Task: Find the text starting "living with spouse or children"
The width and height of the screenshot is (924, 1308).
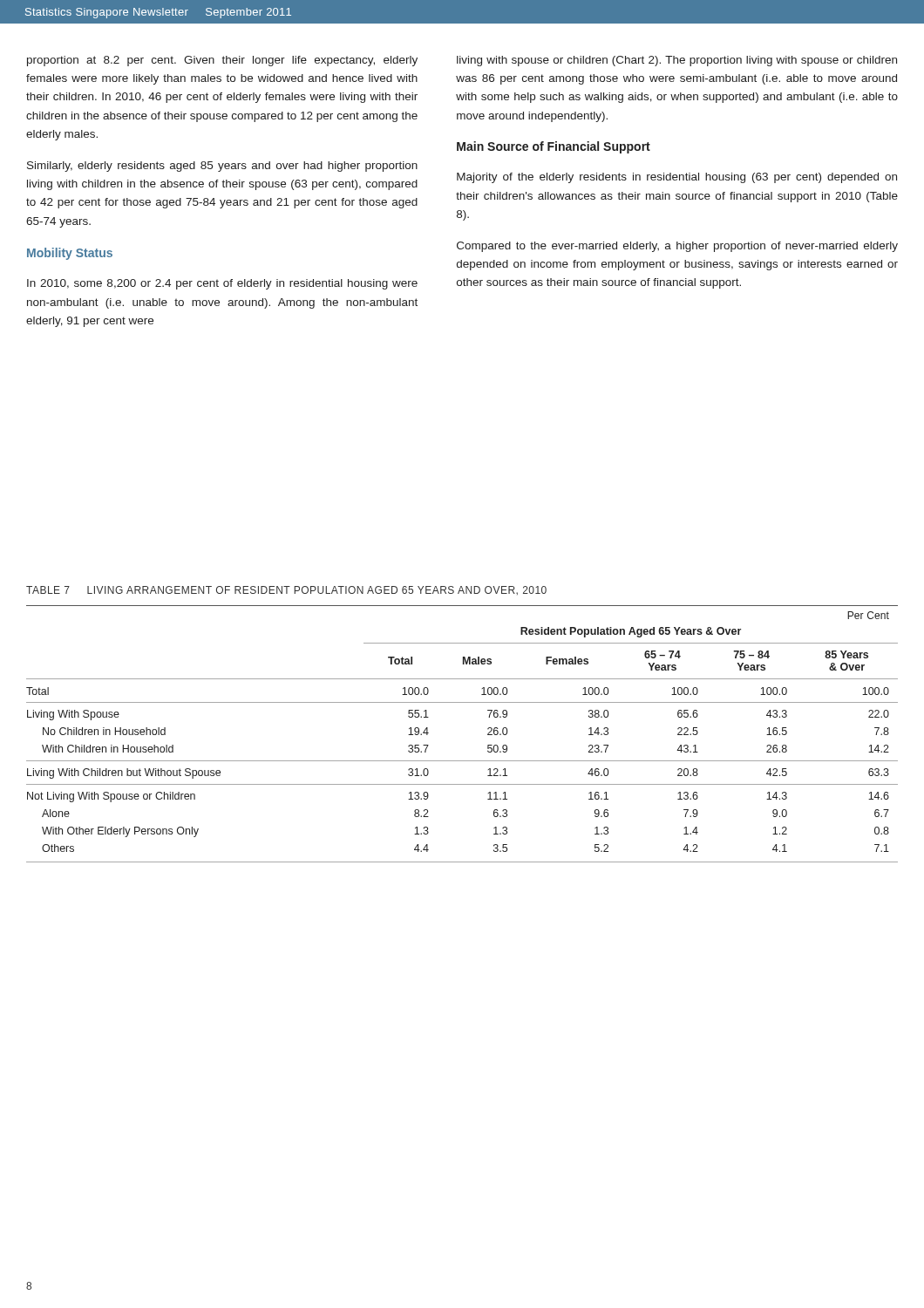Action: pyautogui.click(x=677, y=87)
